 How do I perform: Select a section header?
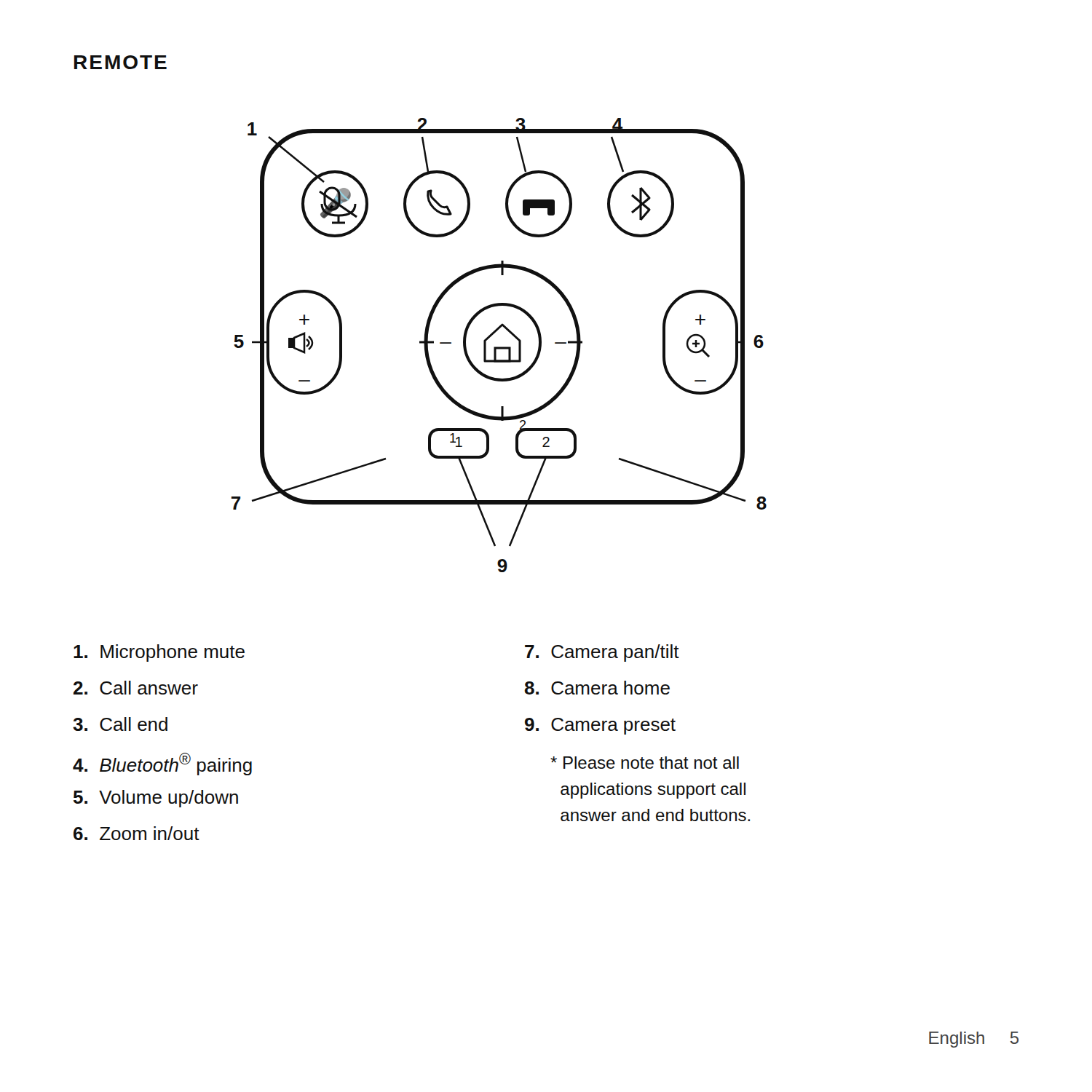[121, 62]
